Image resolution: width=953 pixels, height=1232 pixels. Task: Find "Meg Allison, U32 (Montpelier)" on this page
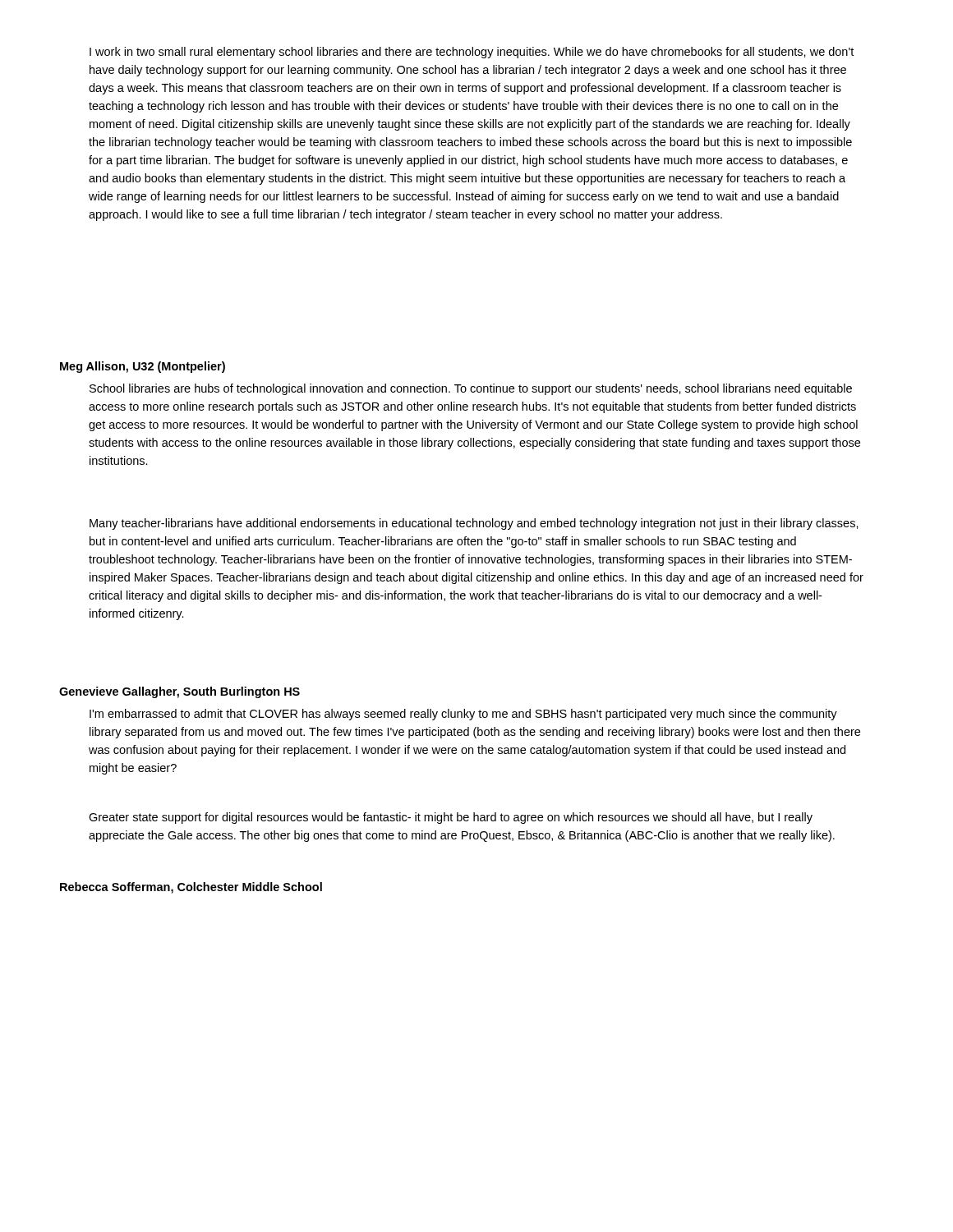click(142, 366)
